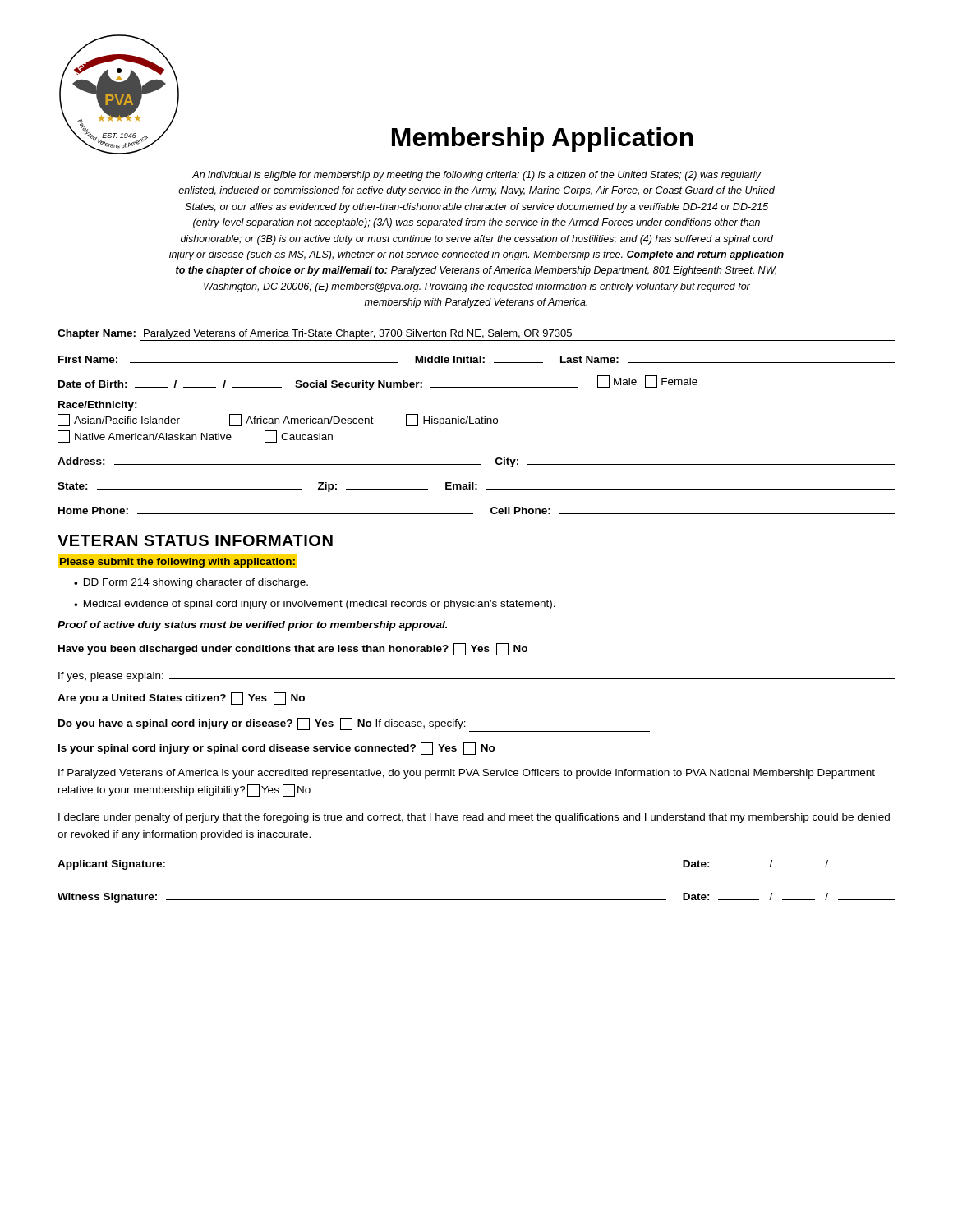Find the text block with the text "Is your spinal"

tap(276, 748)
